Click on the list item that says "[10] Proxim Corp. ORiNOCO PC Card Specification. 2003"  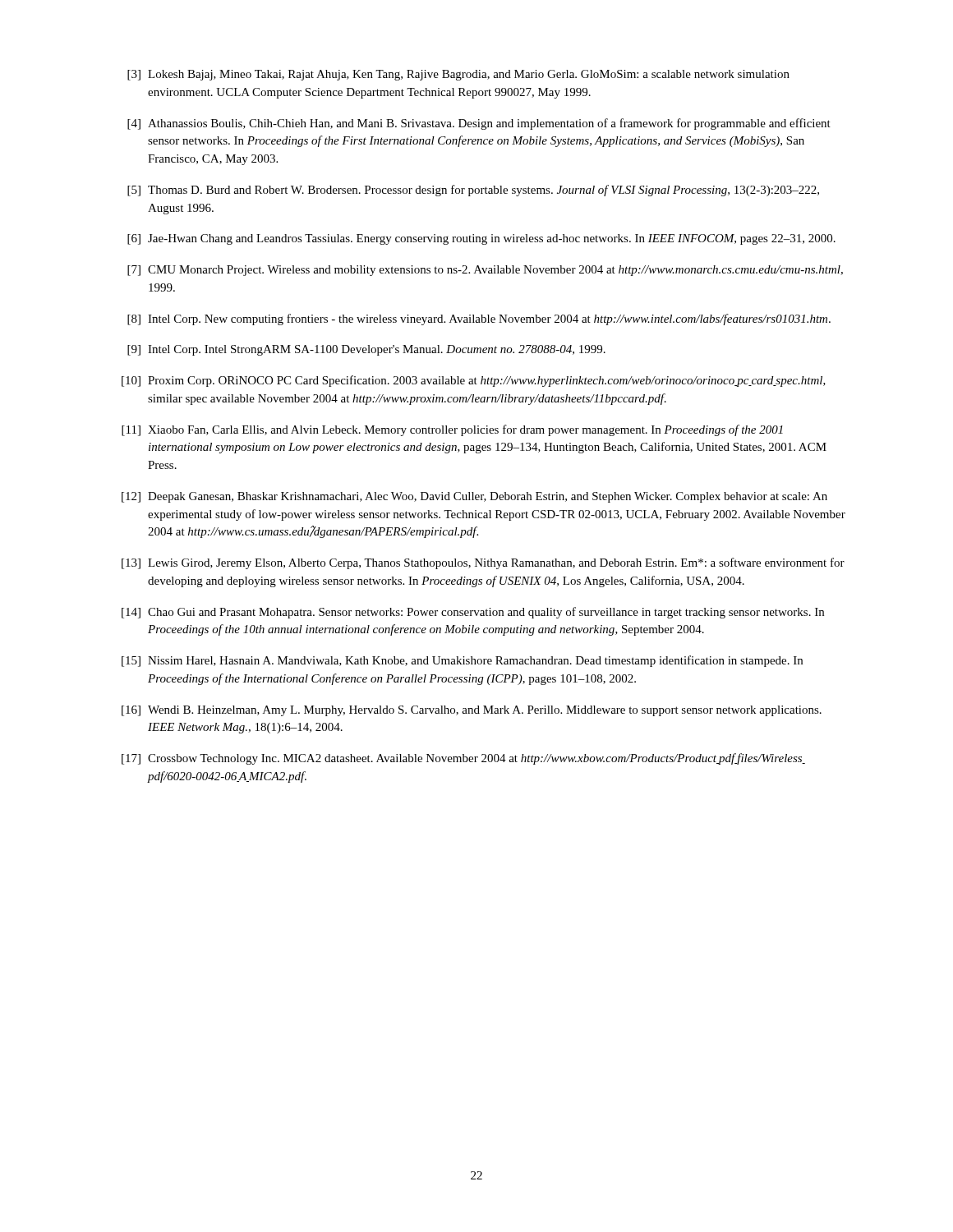[476, 390]
